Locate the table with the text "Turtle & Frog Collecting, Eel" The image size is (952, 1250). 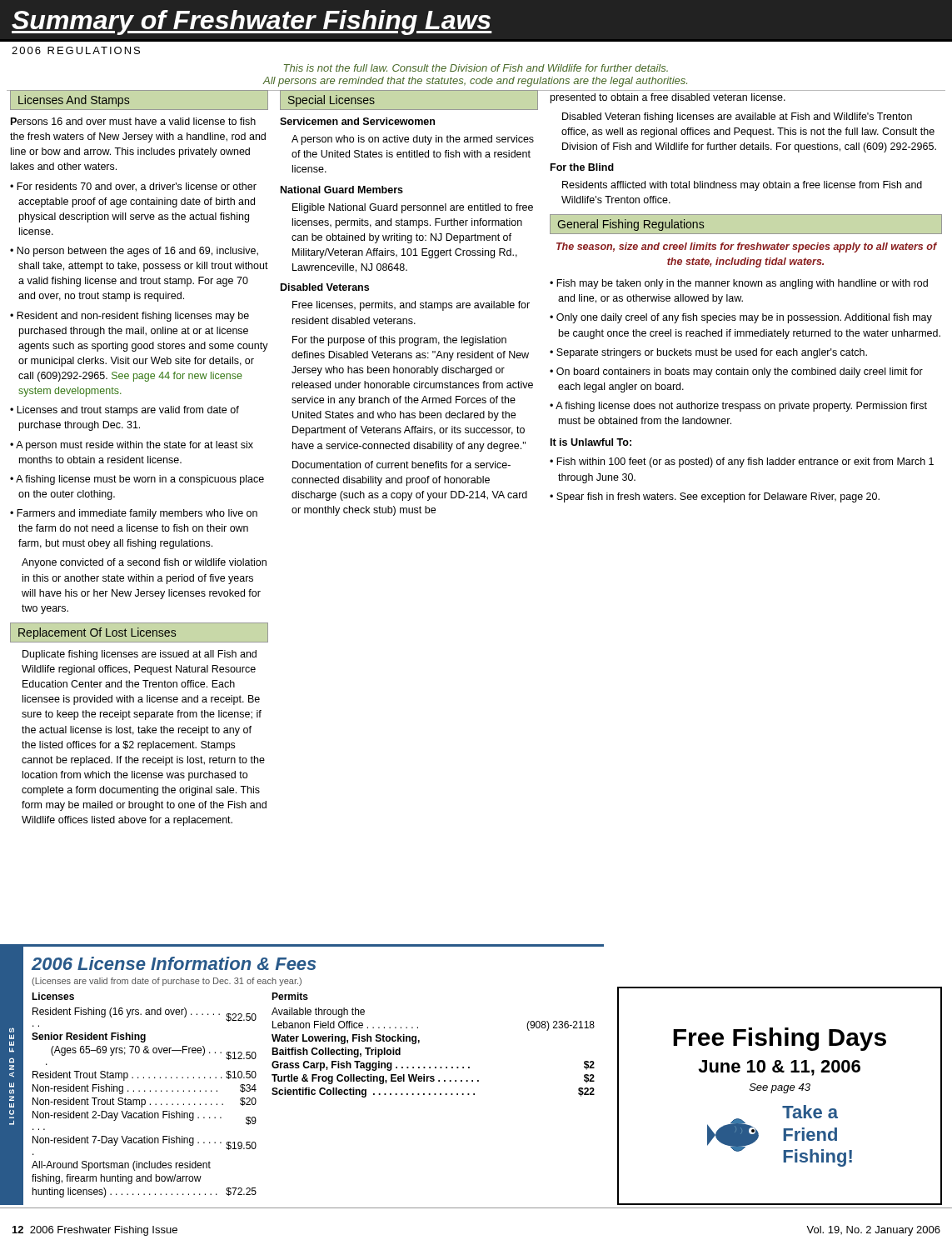tap(433, 1045)
